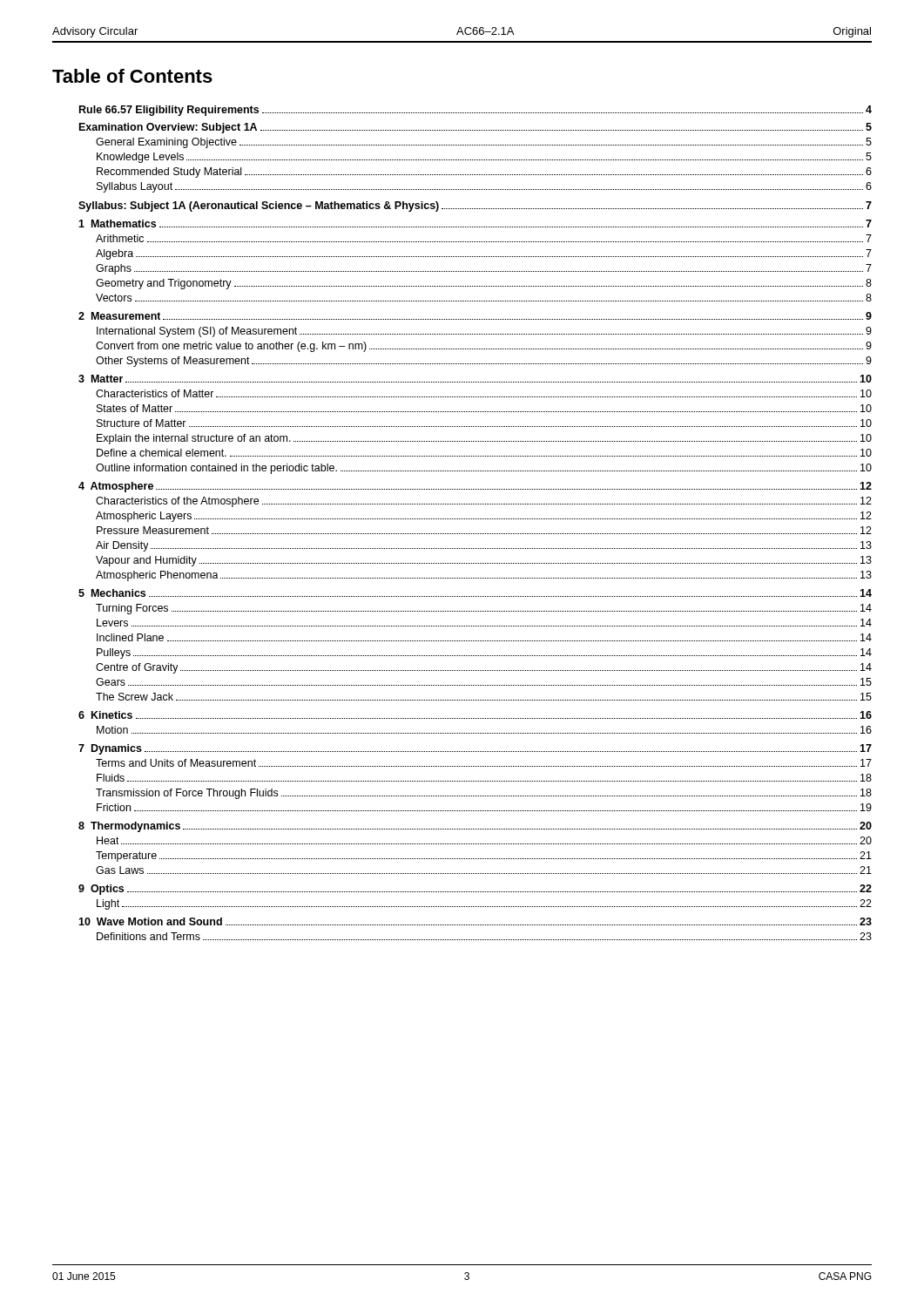Locate the block starting "Pressure Measurement 12"
Image resolution: width=924 pixels, height=1307 pixels.
pos(484,530)
